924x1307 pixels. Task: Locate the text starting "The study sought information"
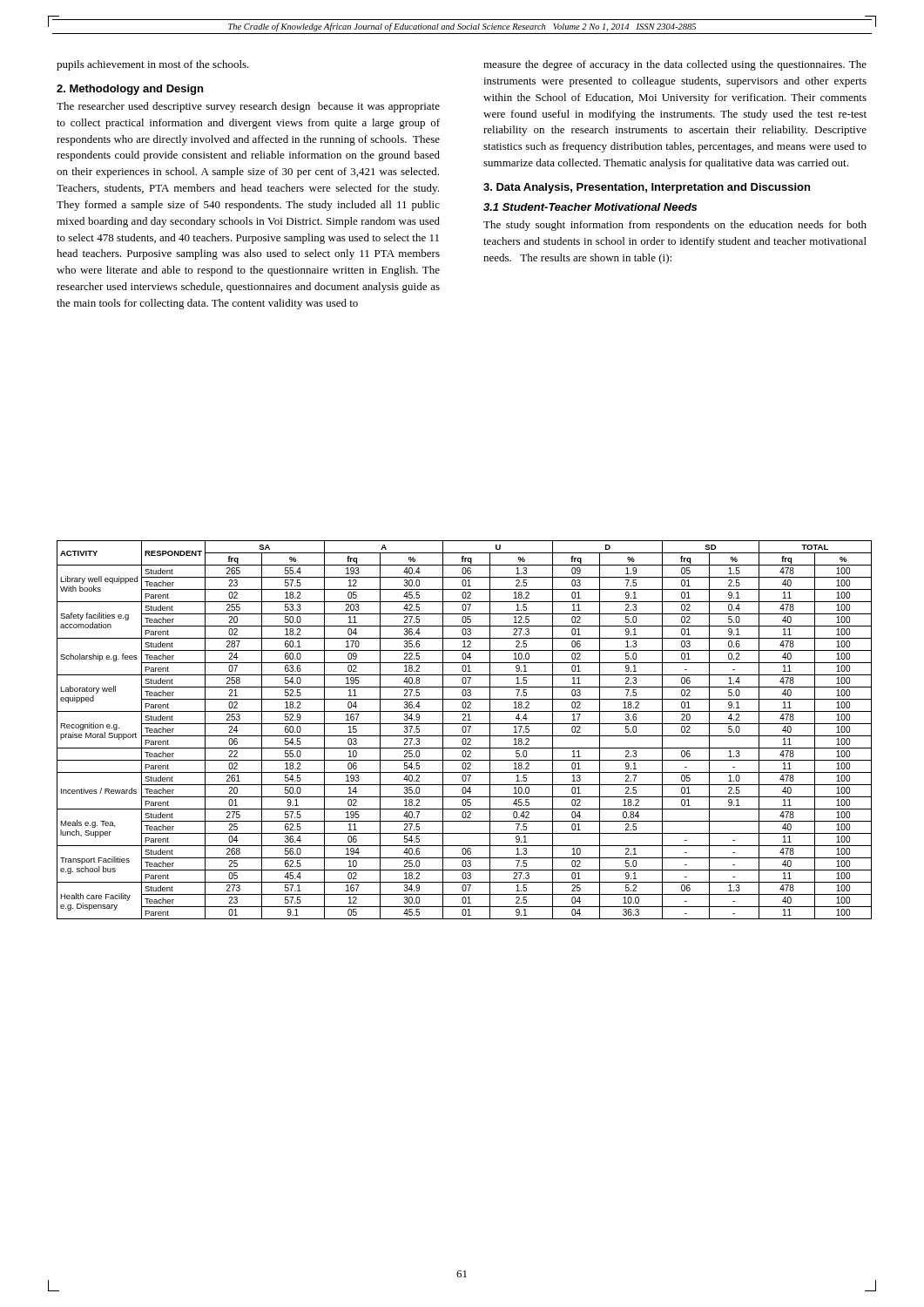[675, 241]
